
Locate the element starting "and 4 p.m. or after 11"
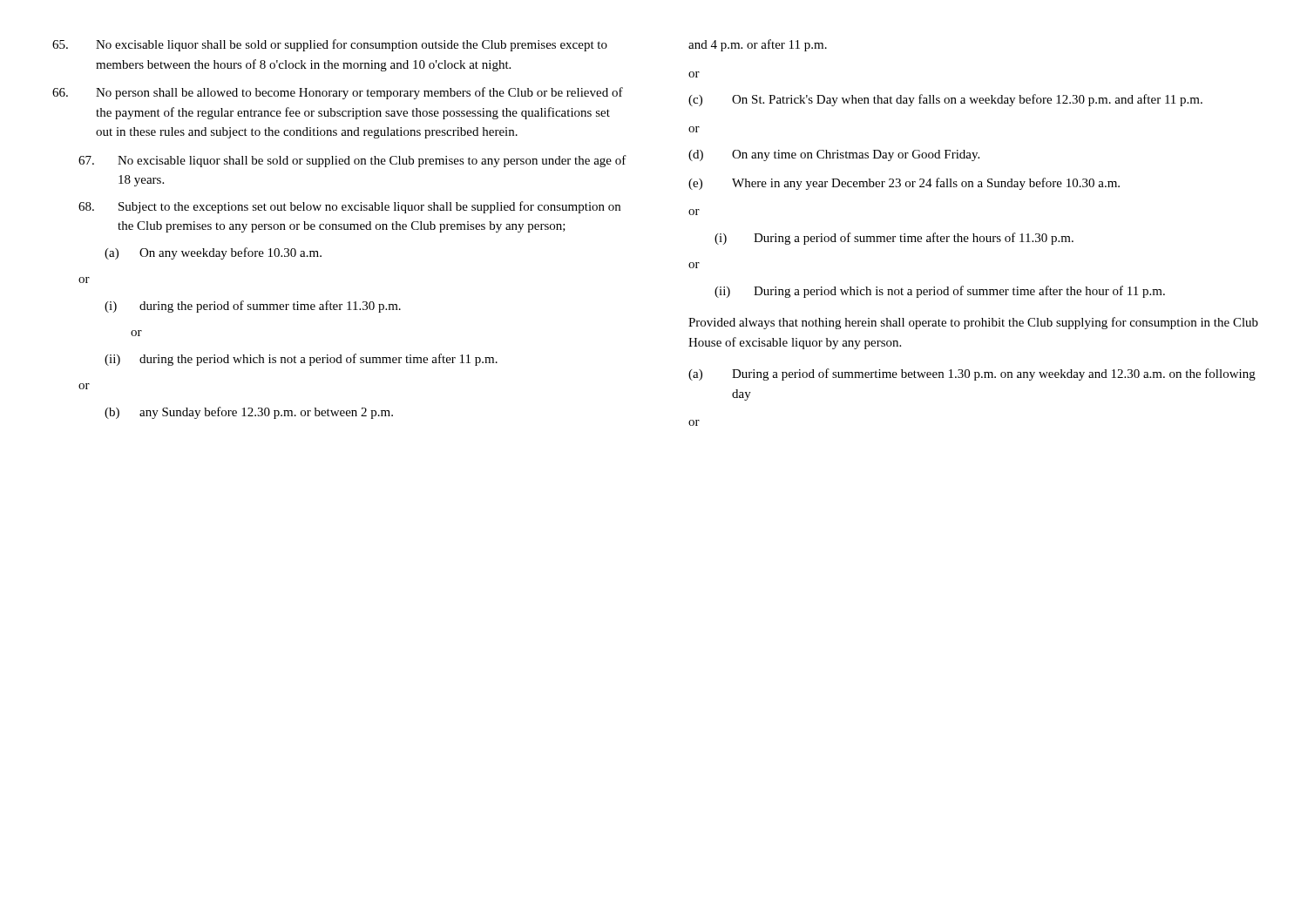(758, 44)
